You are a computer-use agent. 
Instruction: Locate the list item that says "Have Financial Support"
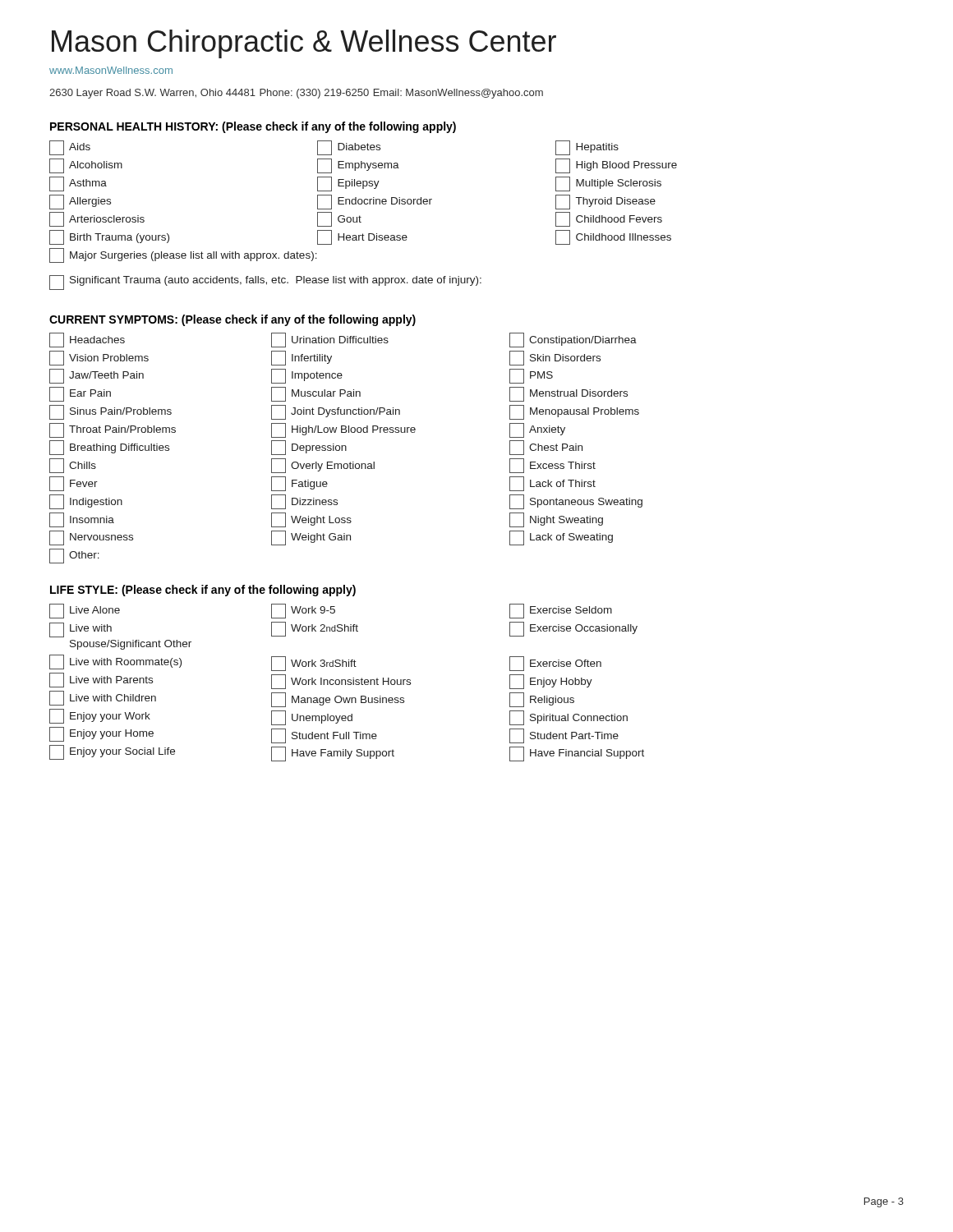(x=577, y=754)
